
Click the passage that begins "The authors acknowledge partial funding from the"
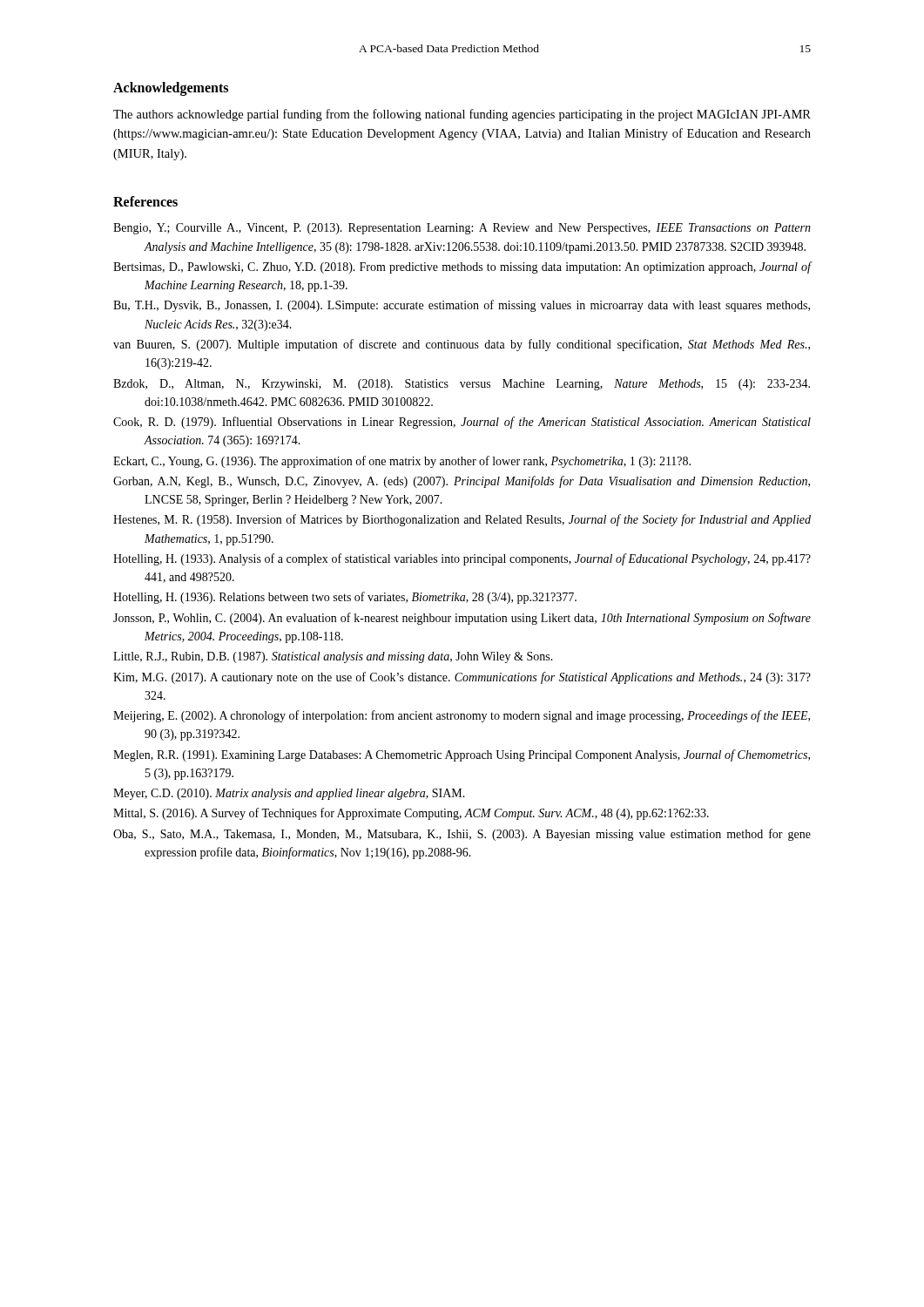coord(462,134)
